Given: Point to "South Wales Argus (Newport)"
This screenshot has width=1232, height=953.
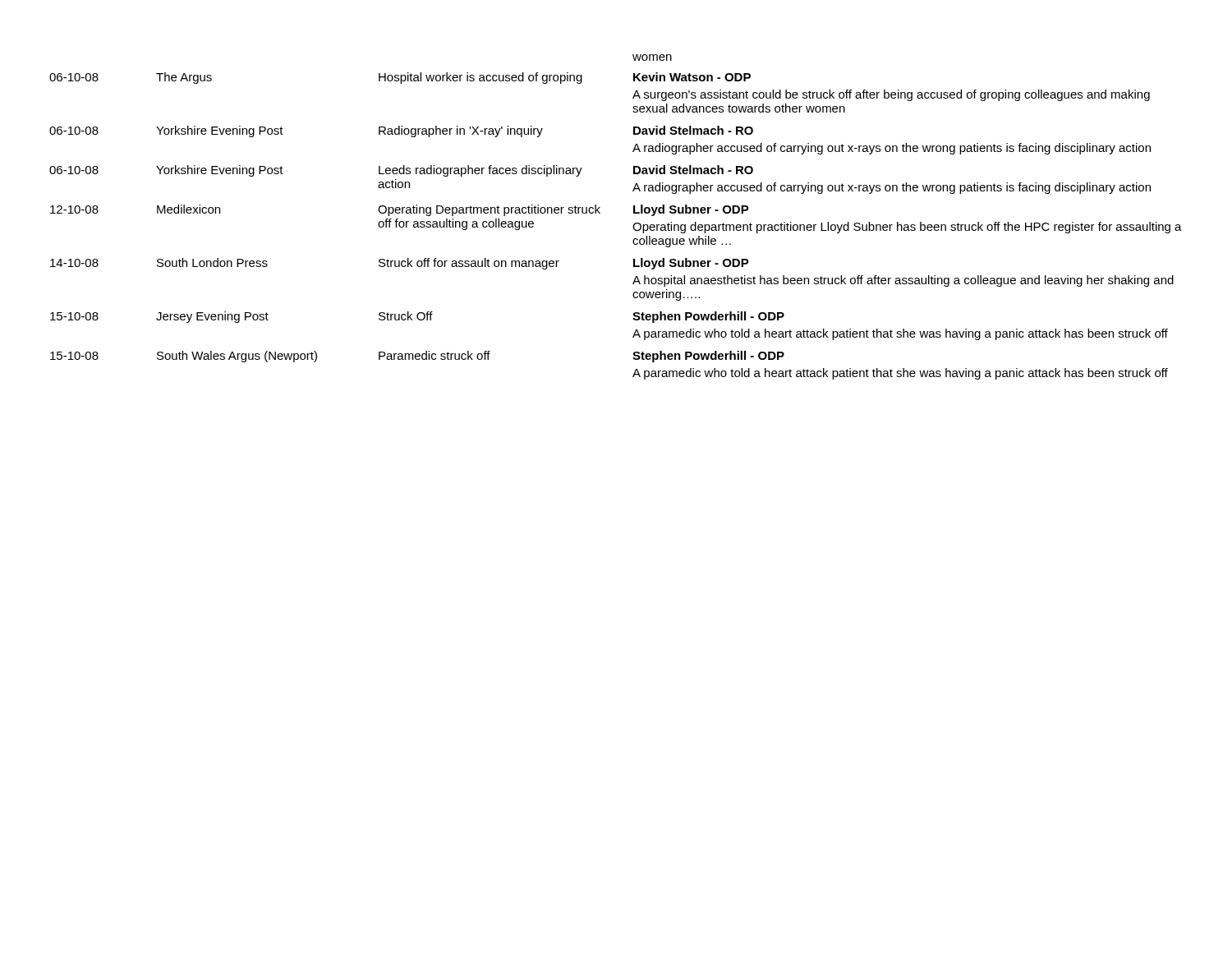Looking at the screenshot, I should pos(237,355).
